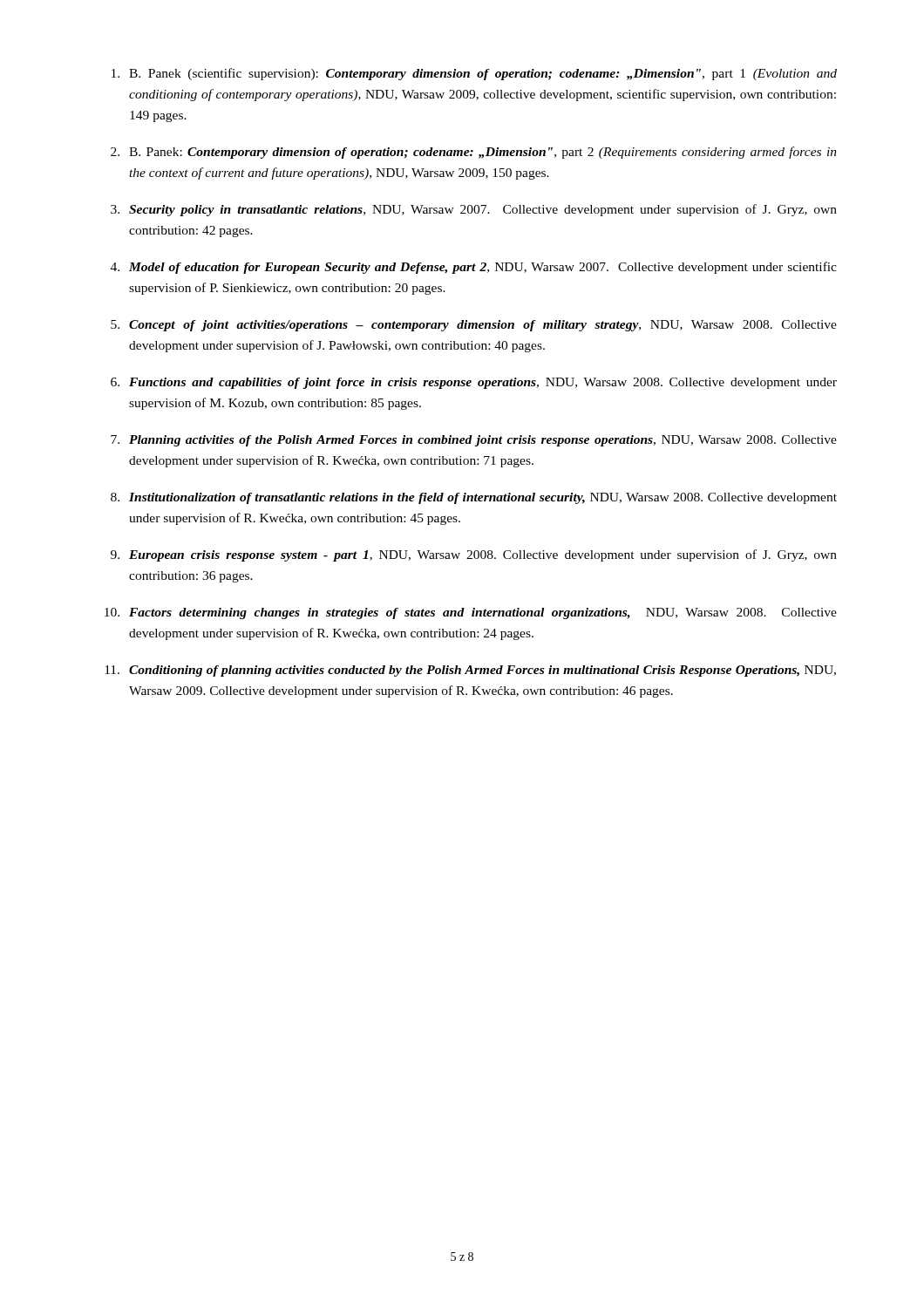
Task: Point to the block beginning "2. B. Panek: Contemporary dimension of operation;"
Action: 462,162
